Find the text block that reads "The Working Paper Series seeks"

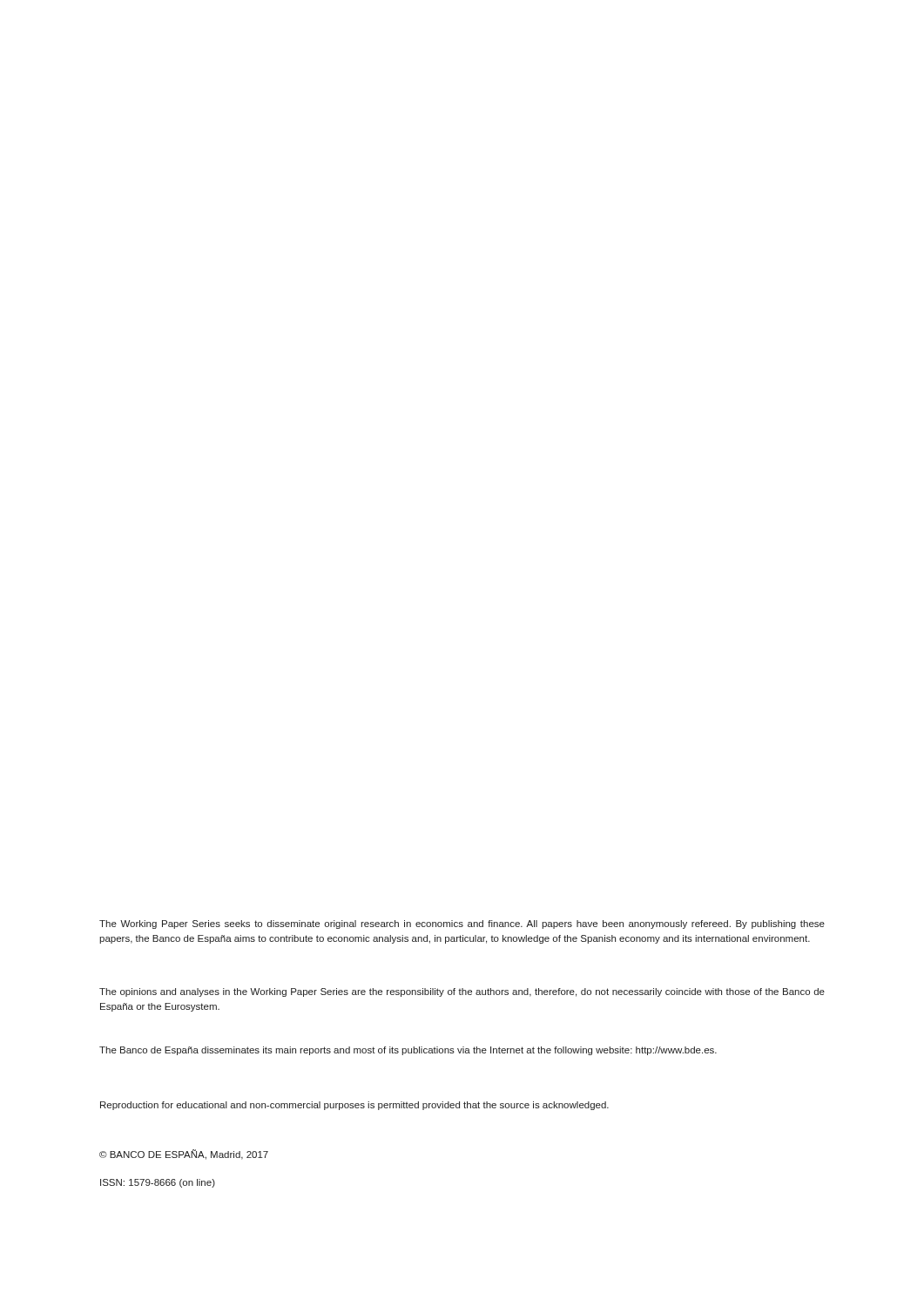click(x=462, y=932)
